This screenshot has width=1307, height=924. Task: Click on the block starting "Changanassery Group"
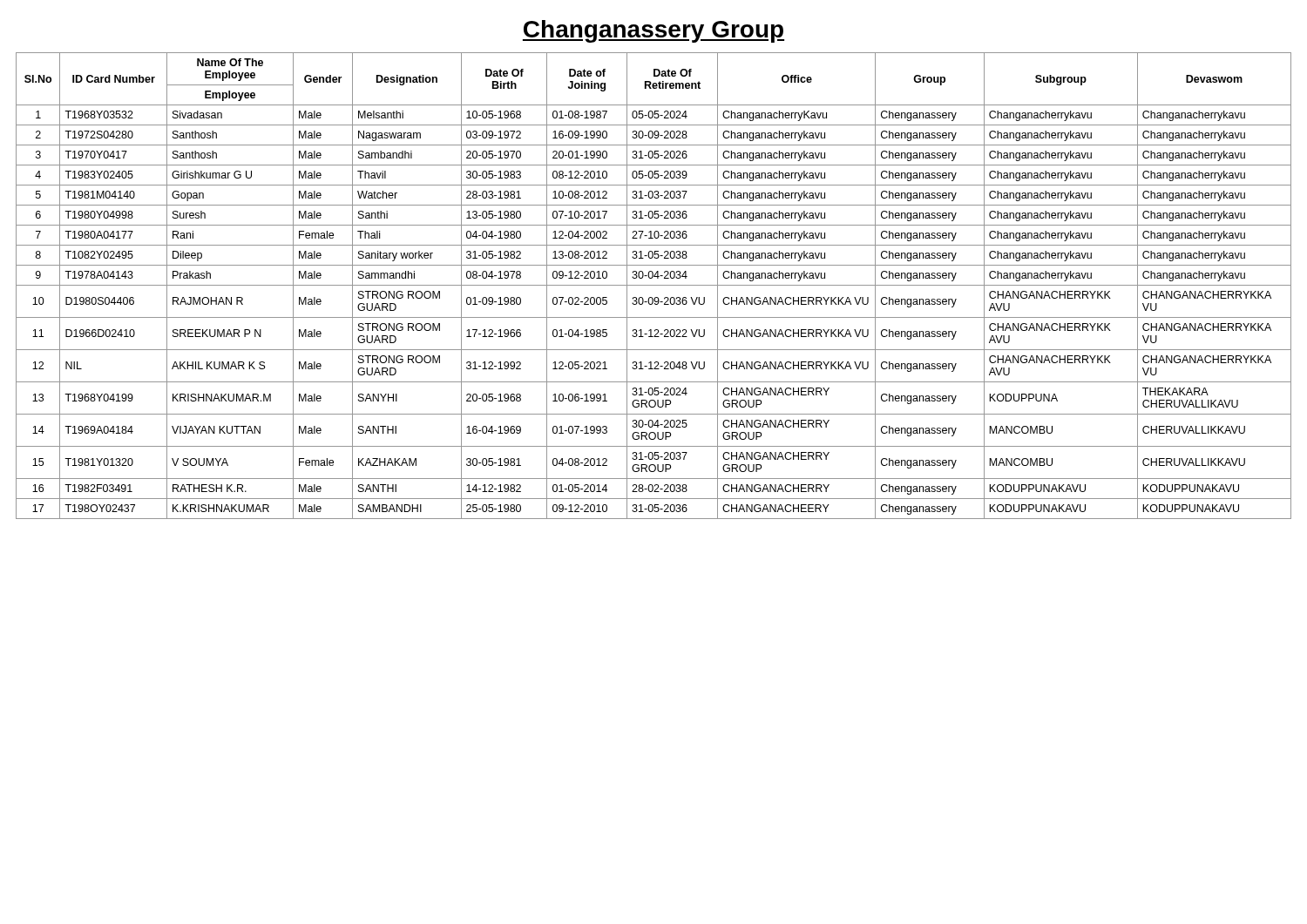[x=654, y=30]
